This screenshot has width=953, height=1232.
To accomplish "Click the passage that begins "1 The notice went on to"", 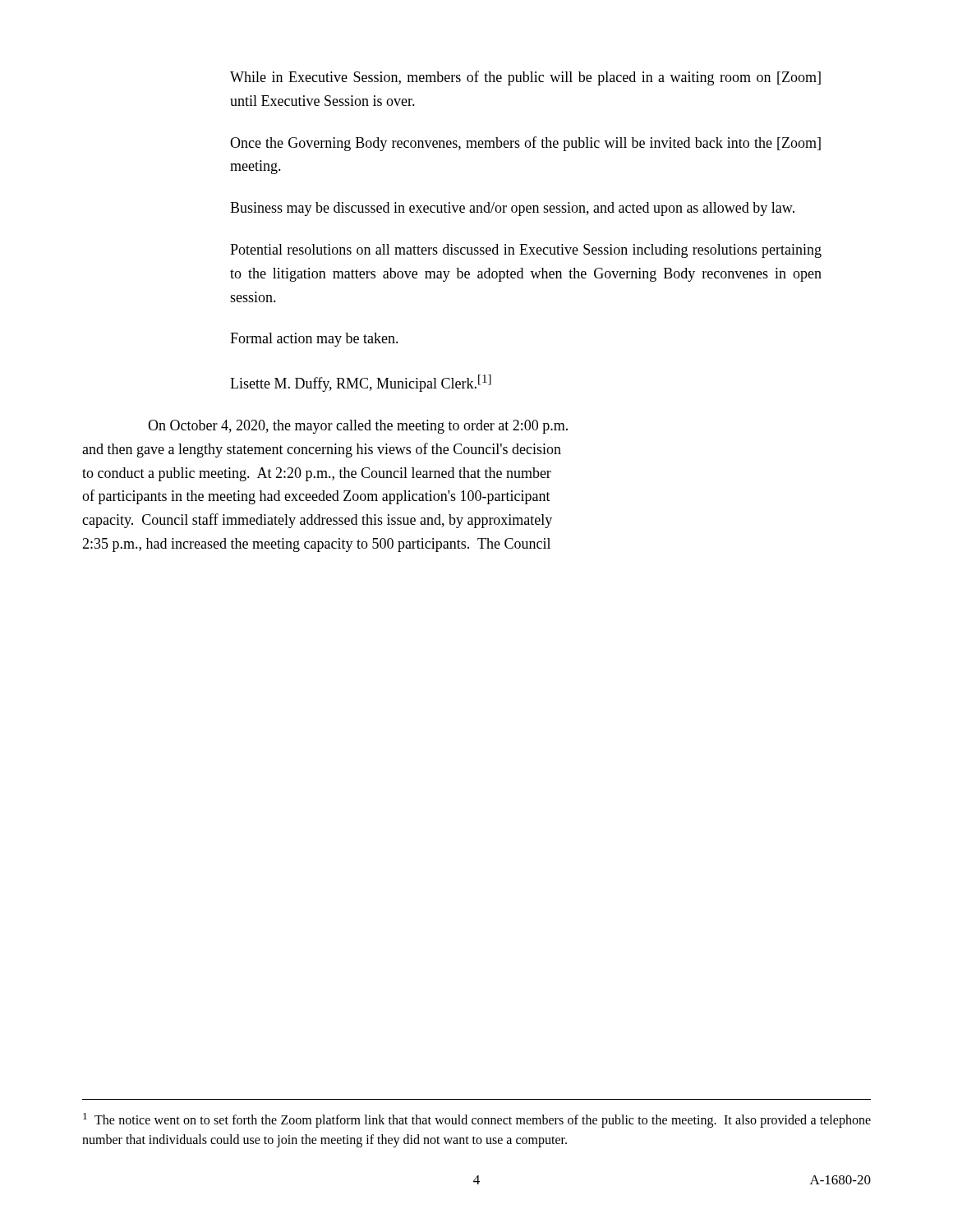I will [476, 1129].
